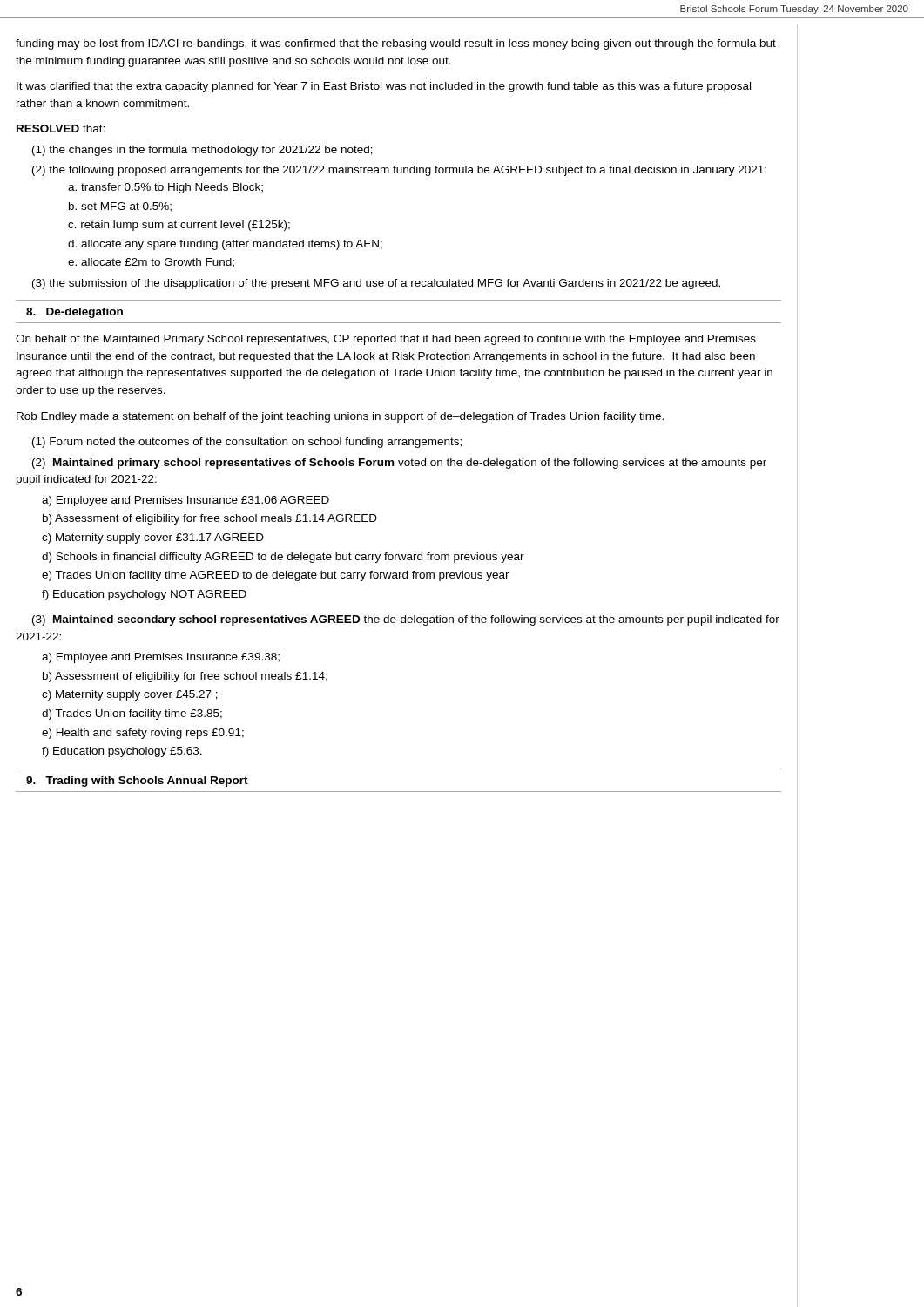
Task: Click on the block starting "8. De-delegation"
Action: (x=75, y=312)
